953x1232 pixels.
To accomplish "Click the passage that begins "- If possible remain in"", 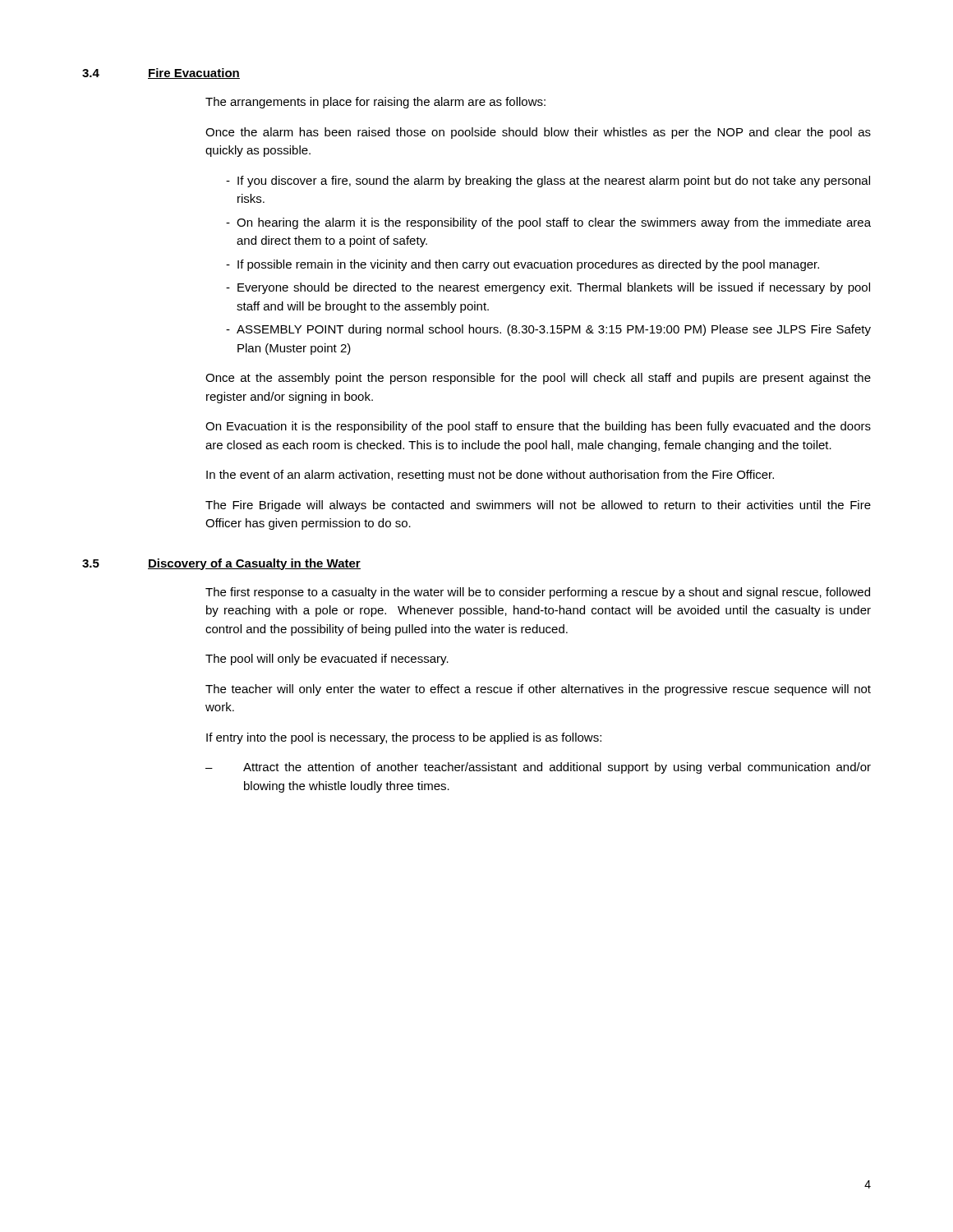I will pos(538,264).
